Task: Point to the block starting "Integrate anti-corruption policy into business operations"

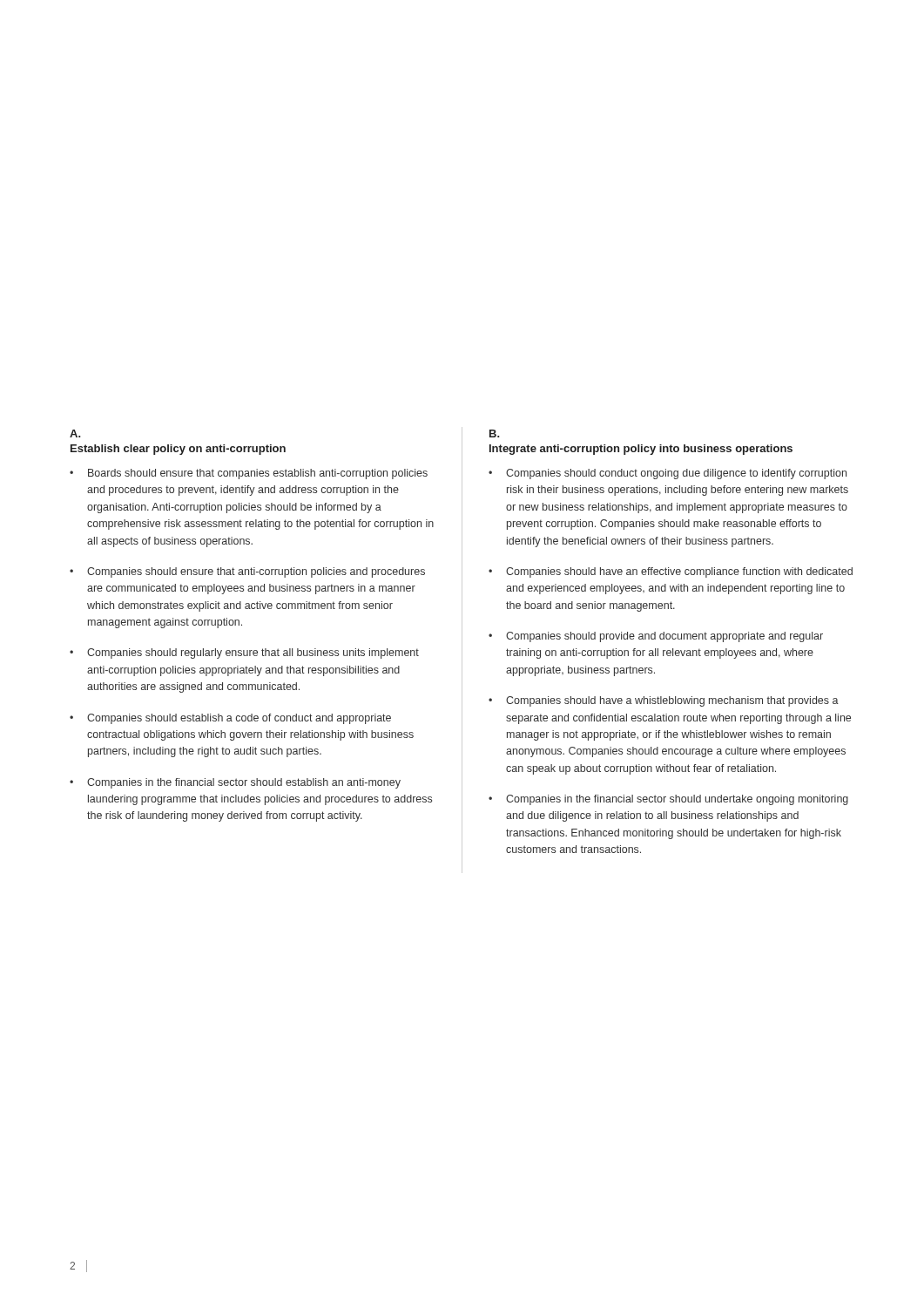Action: (641, 448)
